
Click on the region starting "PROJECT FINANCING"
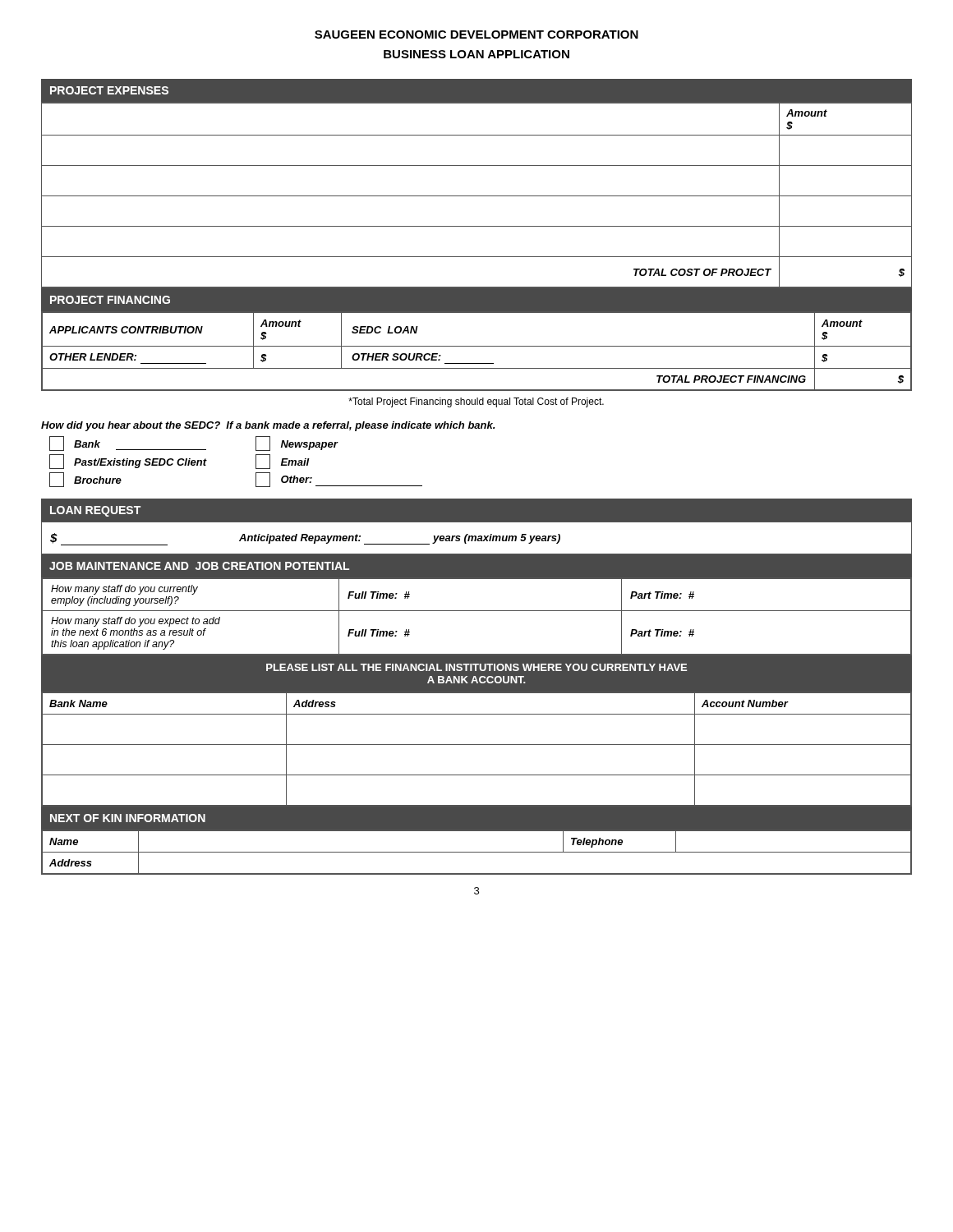point(110,300)
